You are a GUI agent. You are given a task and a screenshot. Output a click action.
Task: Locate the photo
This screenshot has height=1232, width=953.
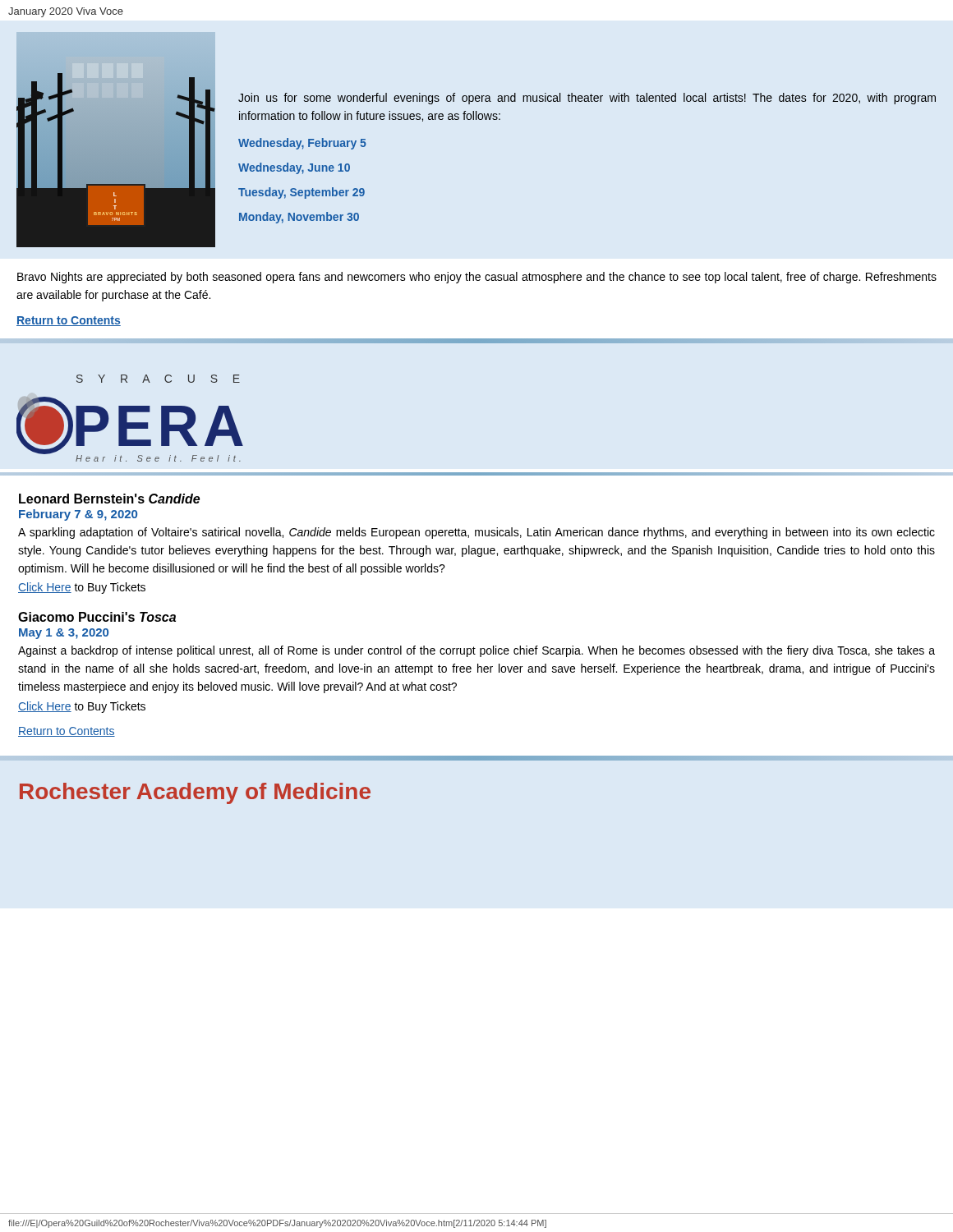point(116,140)
